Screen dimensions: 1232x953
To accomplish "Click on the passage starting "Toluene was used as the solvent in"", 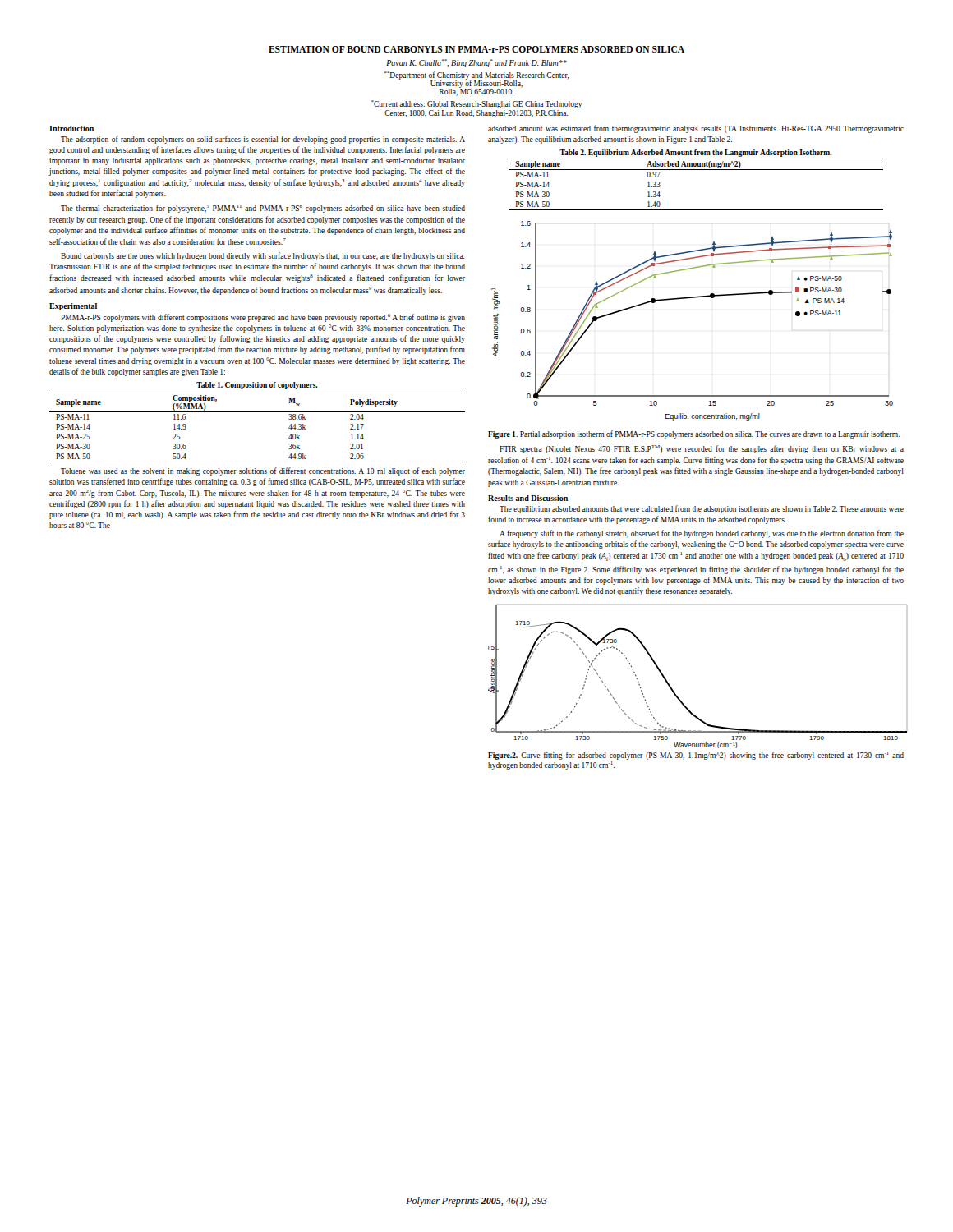I will [x=257, y=499].
